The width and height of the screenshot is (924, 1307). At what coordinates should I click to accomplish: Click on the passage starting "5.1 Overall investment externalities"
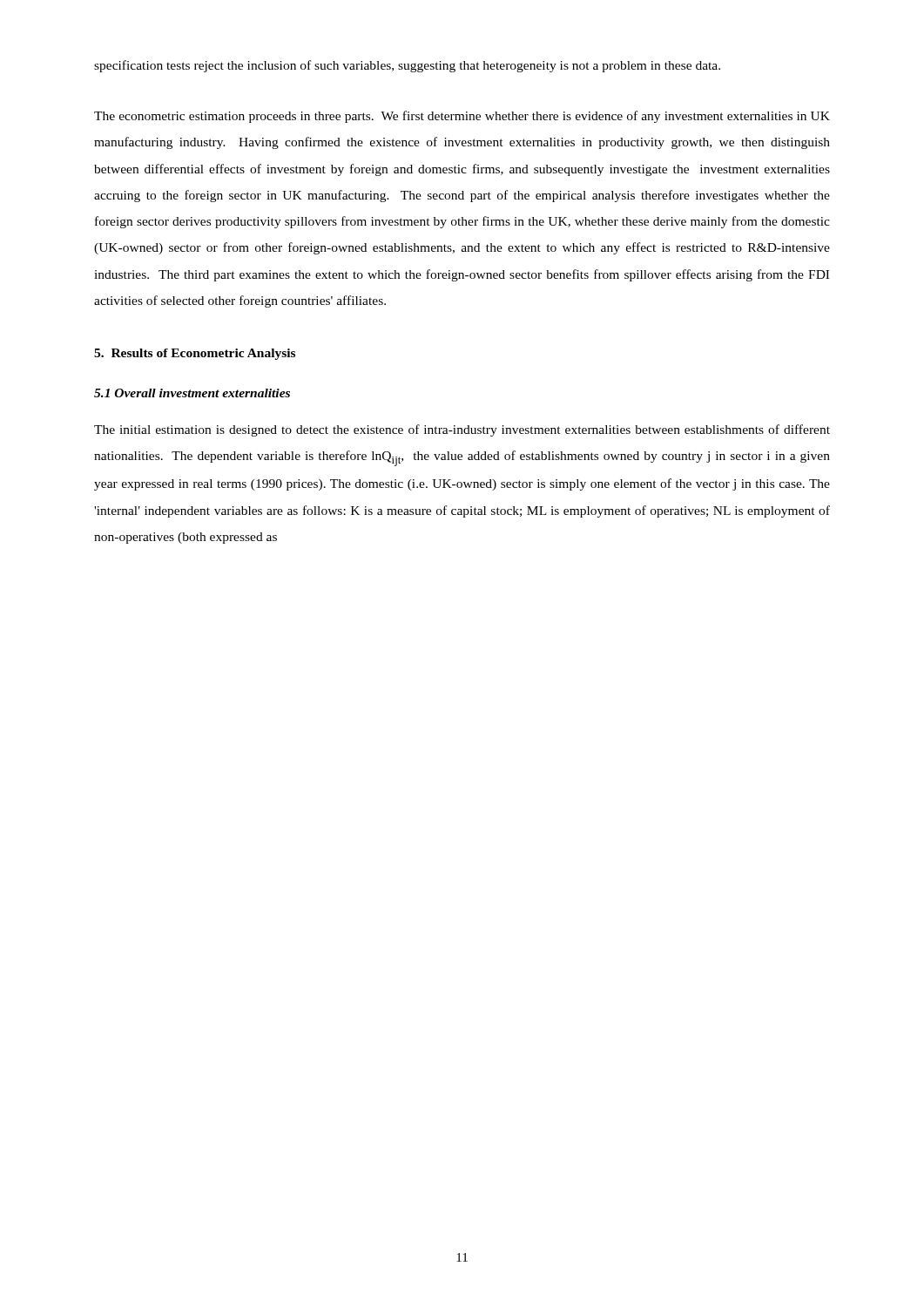coord(192,392)
